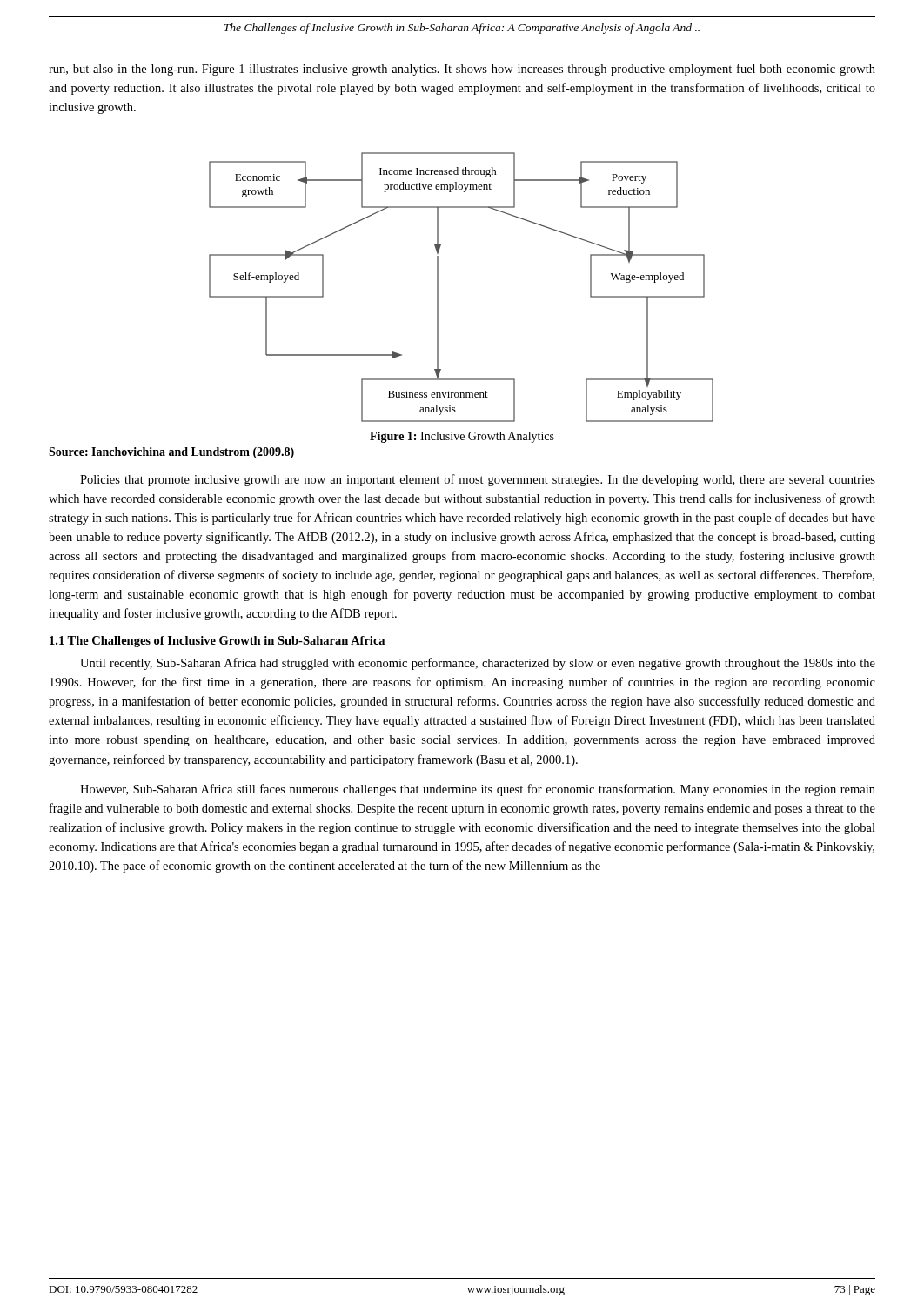Find the flowchart
The height and width of the screenshot is (1305, 924).
pos(462,277)
